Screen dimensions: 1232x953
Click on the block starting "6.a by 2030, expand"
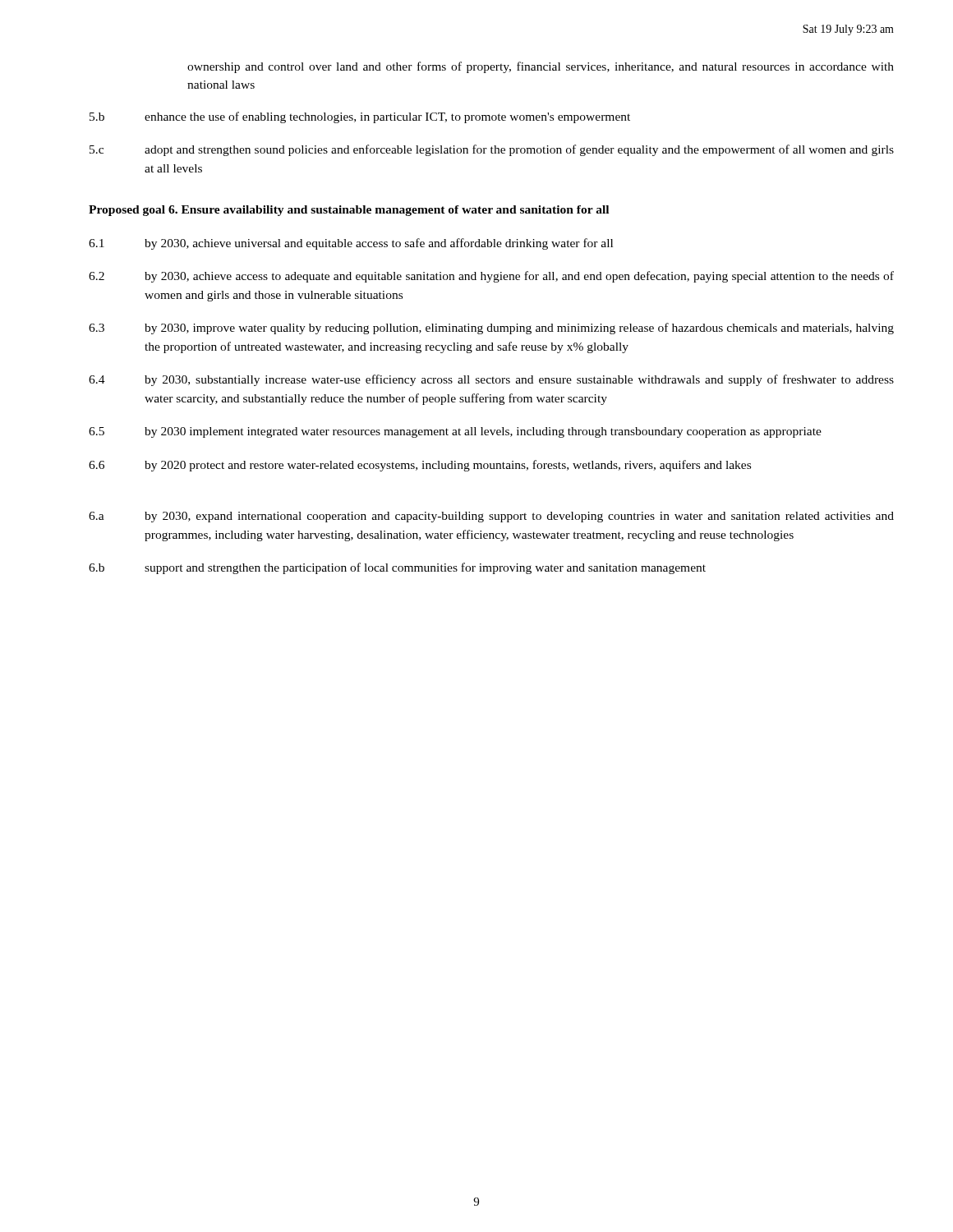coord(491,525)
